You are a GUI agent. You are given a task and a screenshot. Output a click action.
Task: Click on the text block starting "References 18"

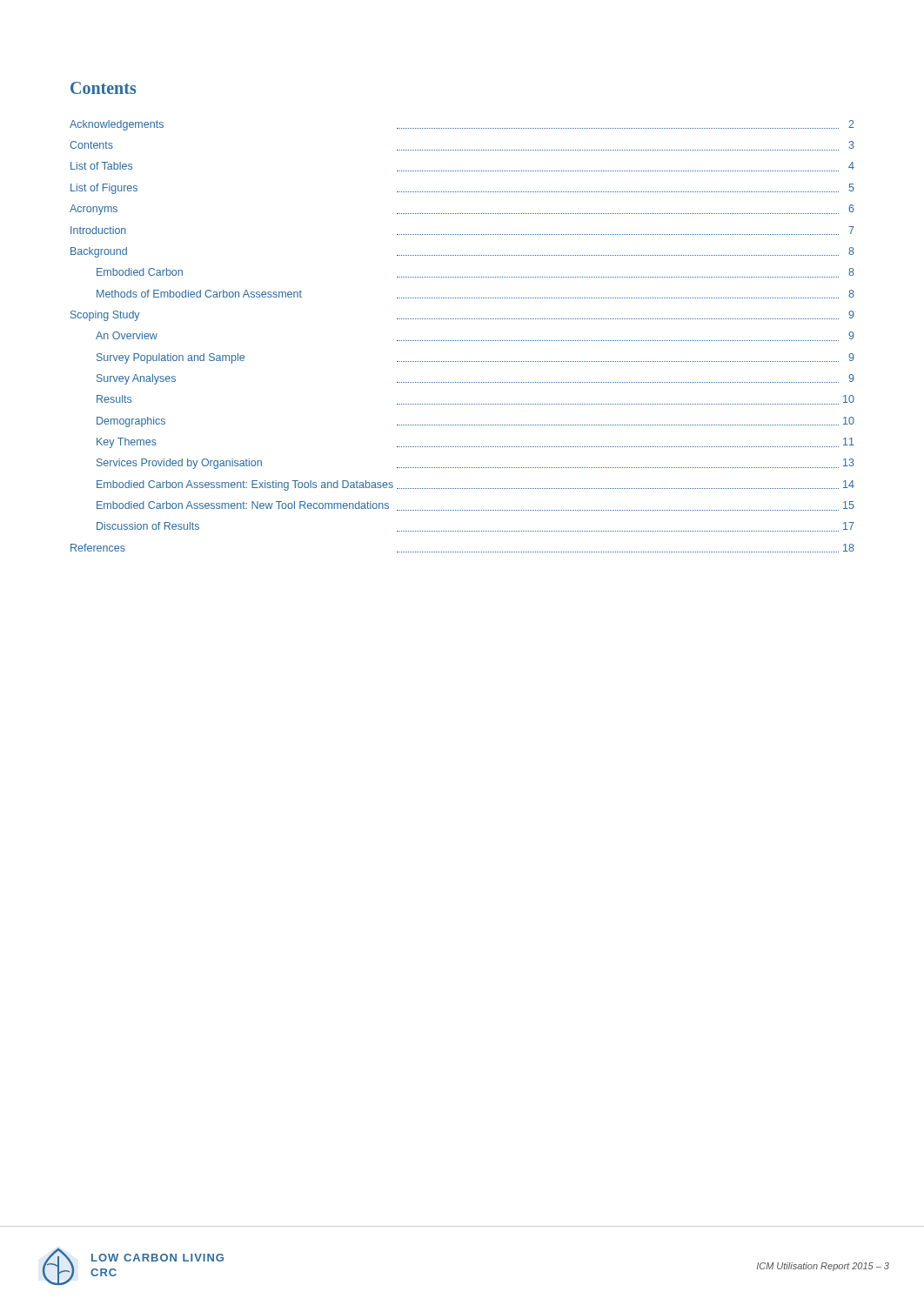(462, 548)
